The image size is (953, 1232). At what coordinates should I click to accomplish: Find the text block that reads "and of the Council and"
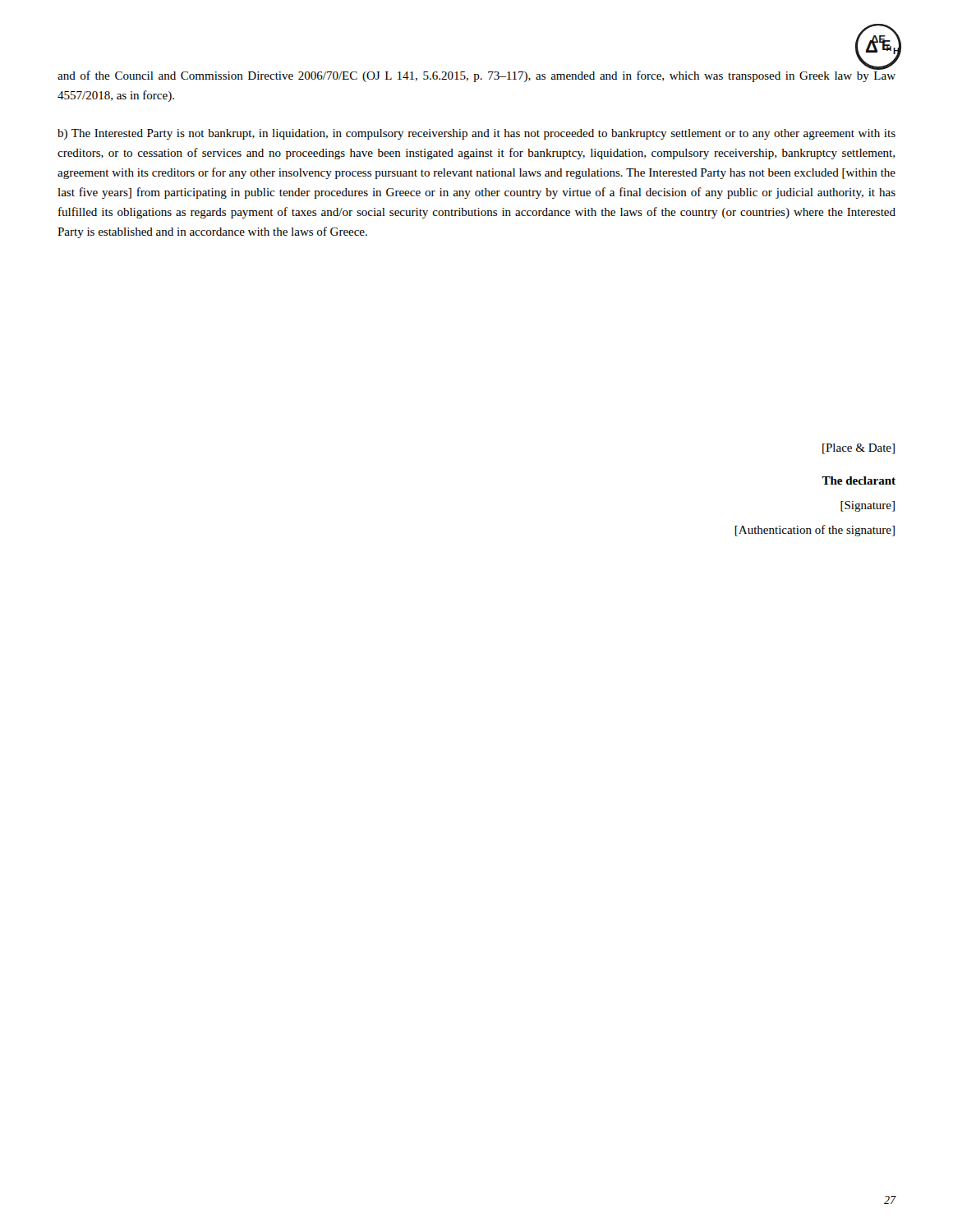(x=476, y=85)
